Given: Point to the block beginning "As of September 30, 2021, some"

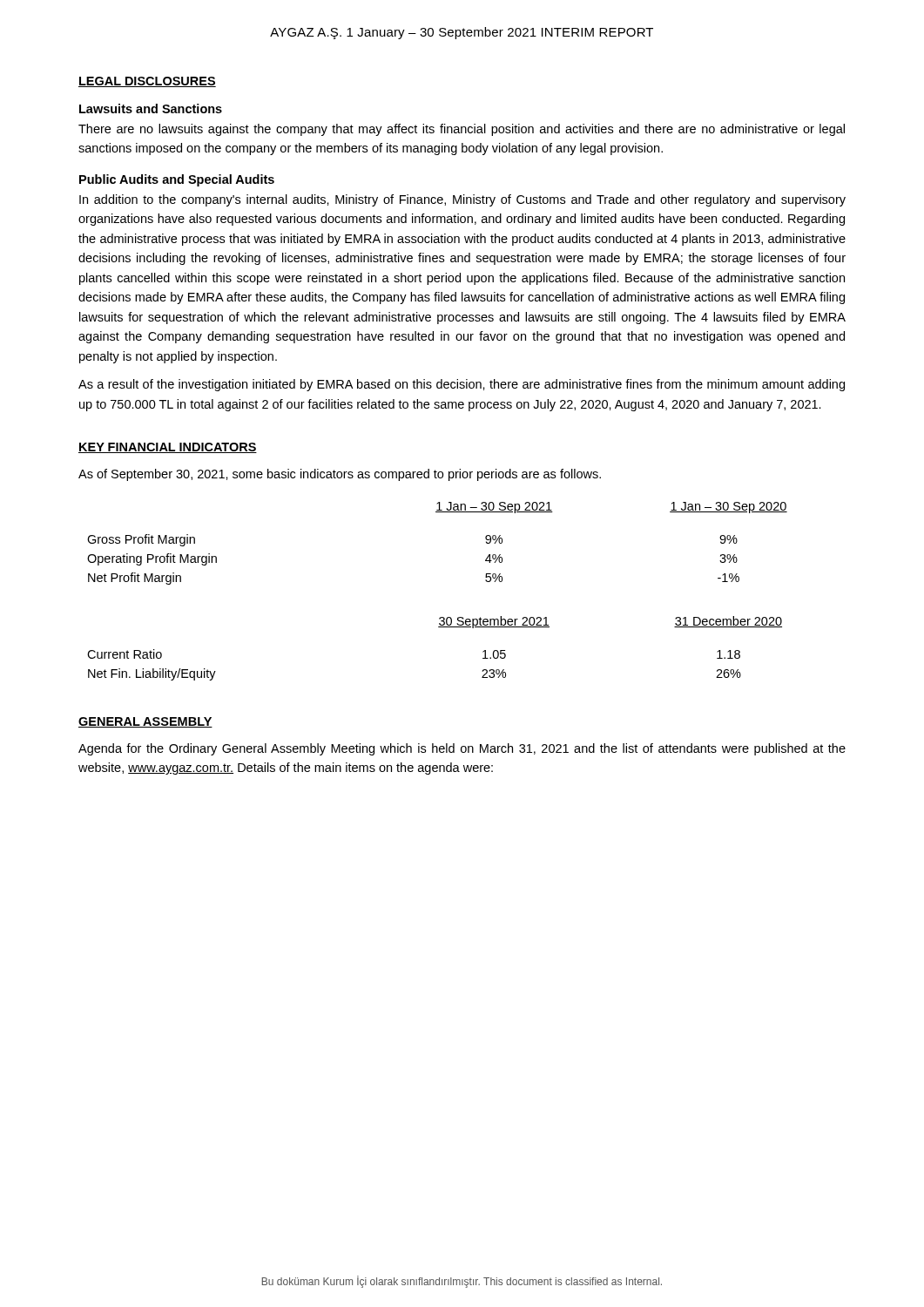Looking at the screenshot, I should coord(340,474).
